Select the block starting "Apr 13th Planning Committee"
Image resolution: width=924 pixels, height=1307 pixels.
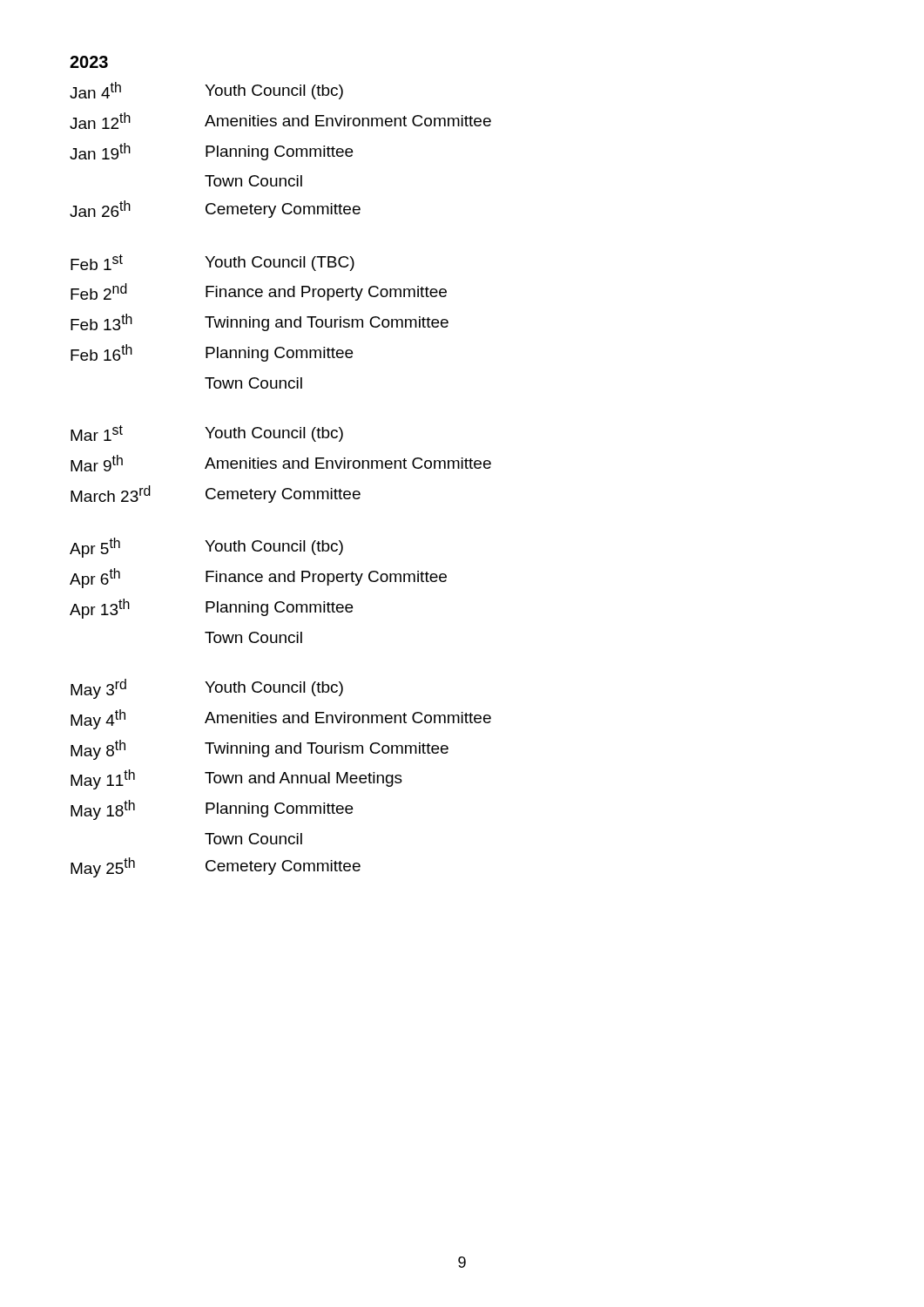tap(211, 609)
